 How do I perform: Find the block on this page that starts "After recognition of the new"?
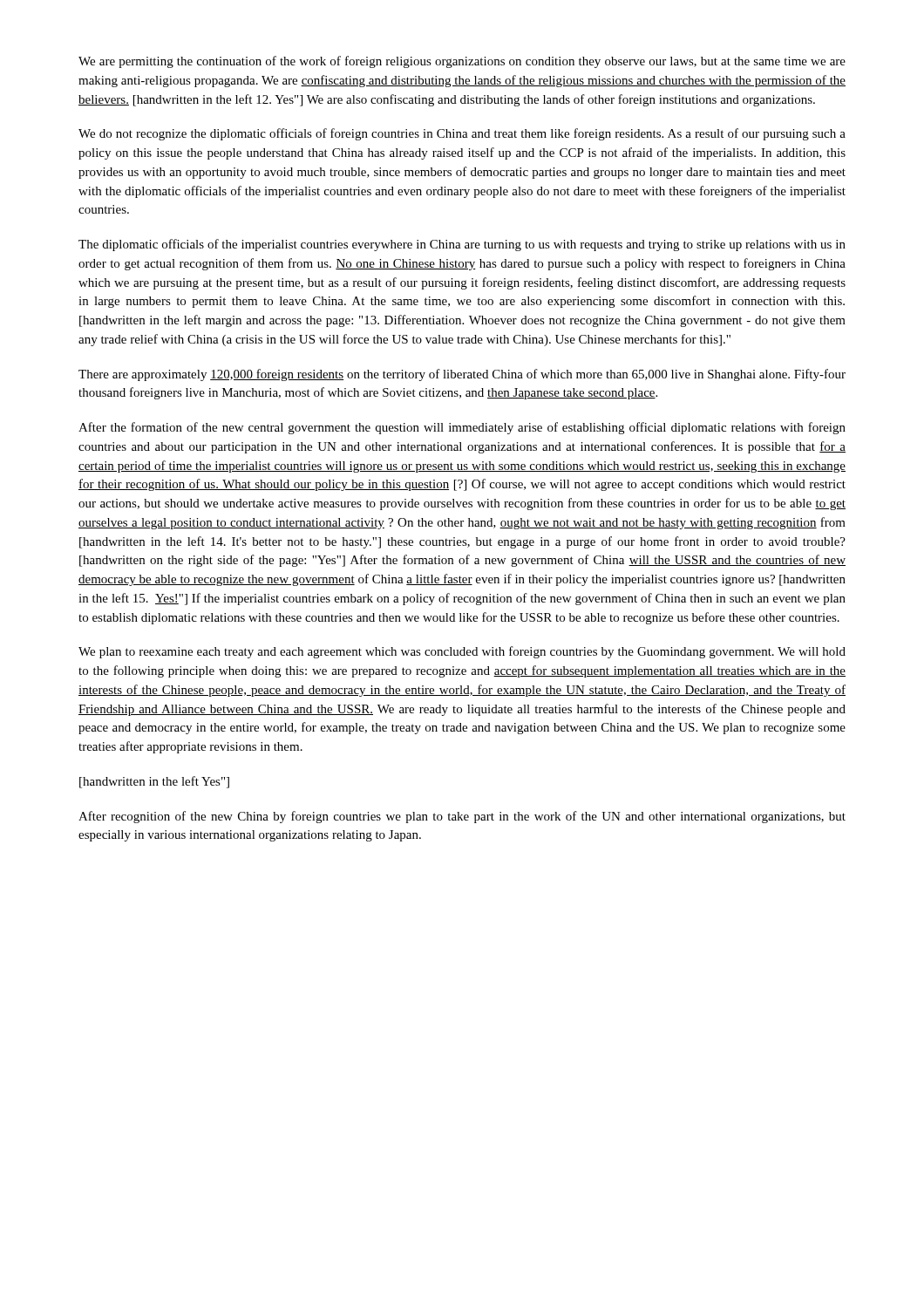coord(462,825)
